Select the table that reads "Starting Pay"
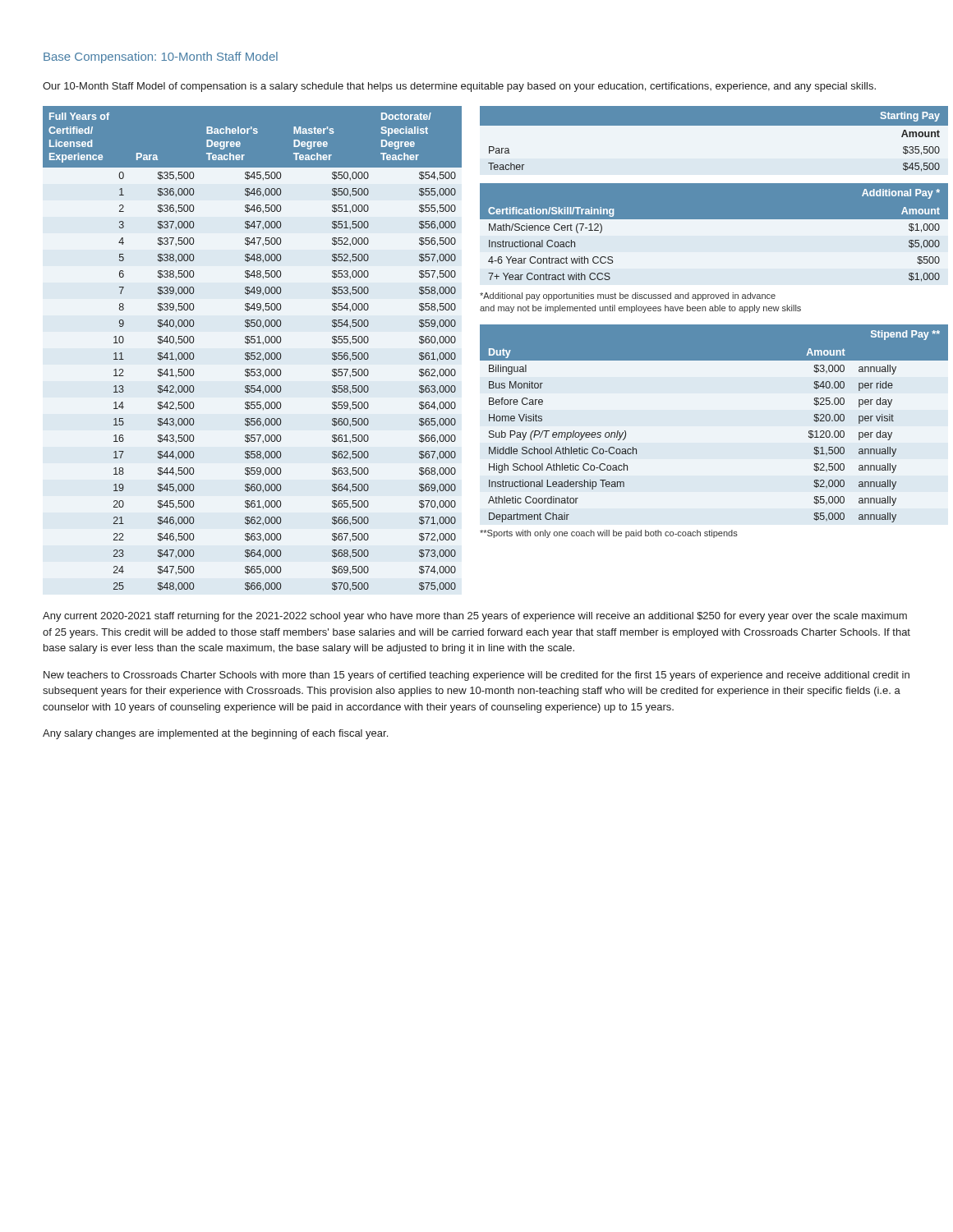 point(714,141)
